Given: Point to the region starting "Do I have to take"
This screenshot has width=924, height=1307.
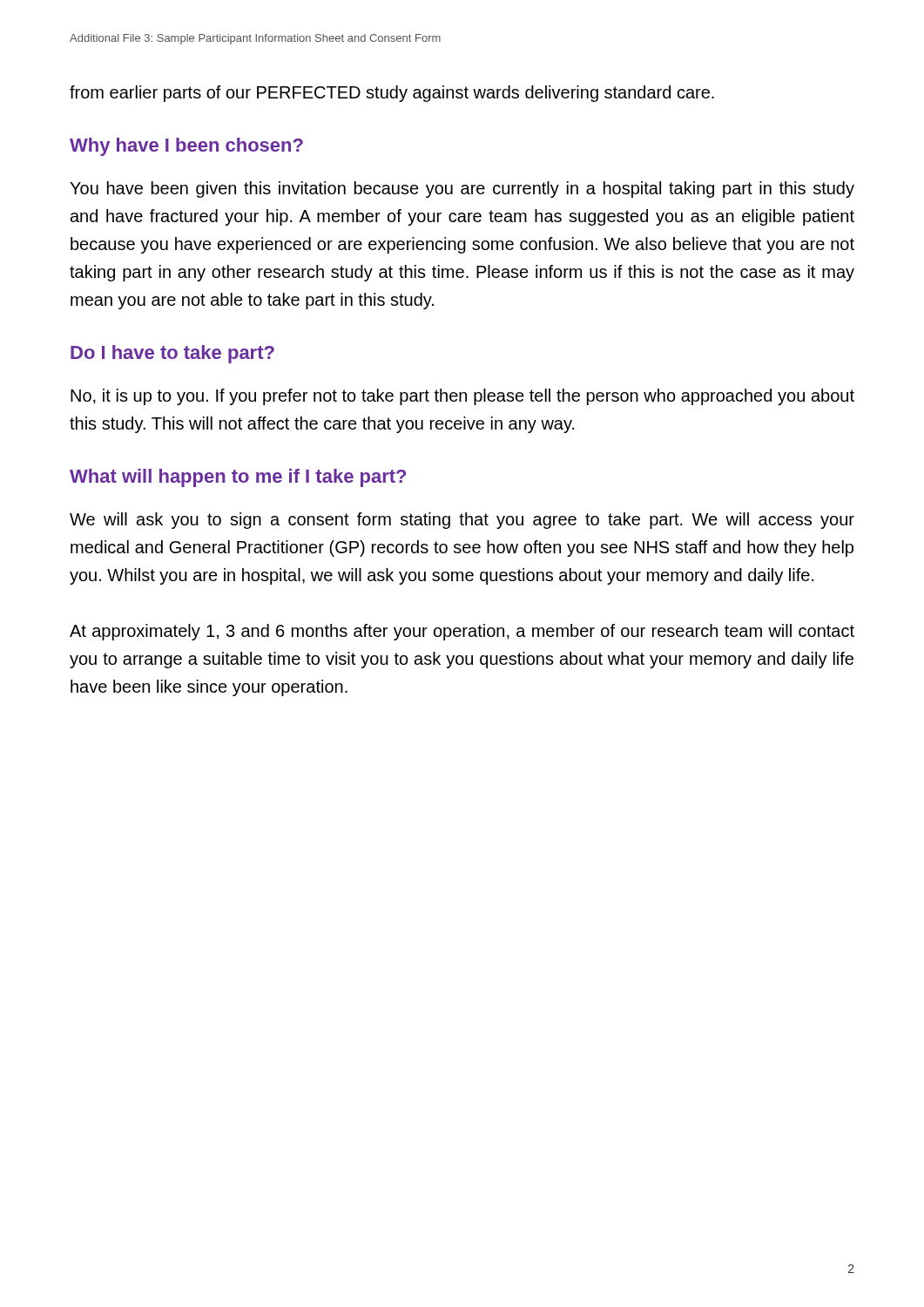Looking at the screenshot, I should click(x=172, y=352).
